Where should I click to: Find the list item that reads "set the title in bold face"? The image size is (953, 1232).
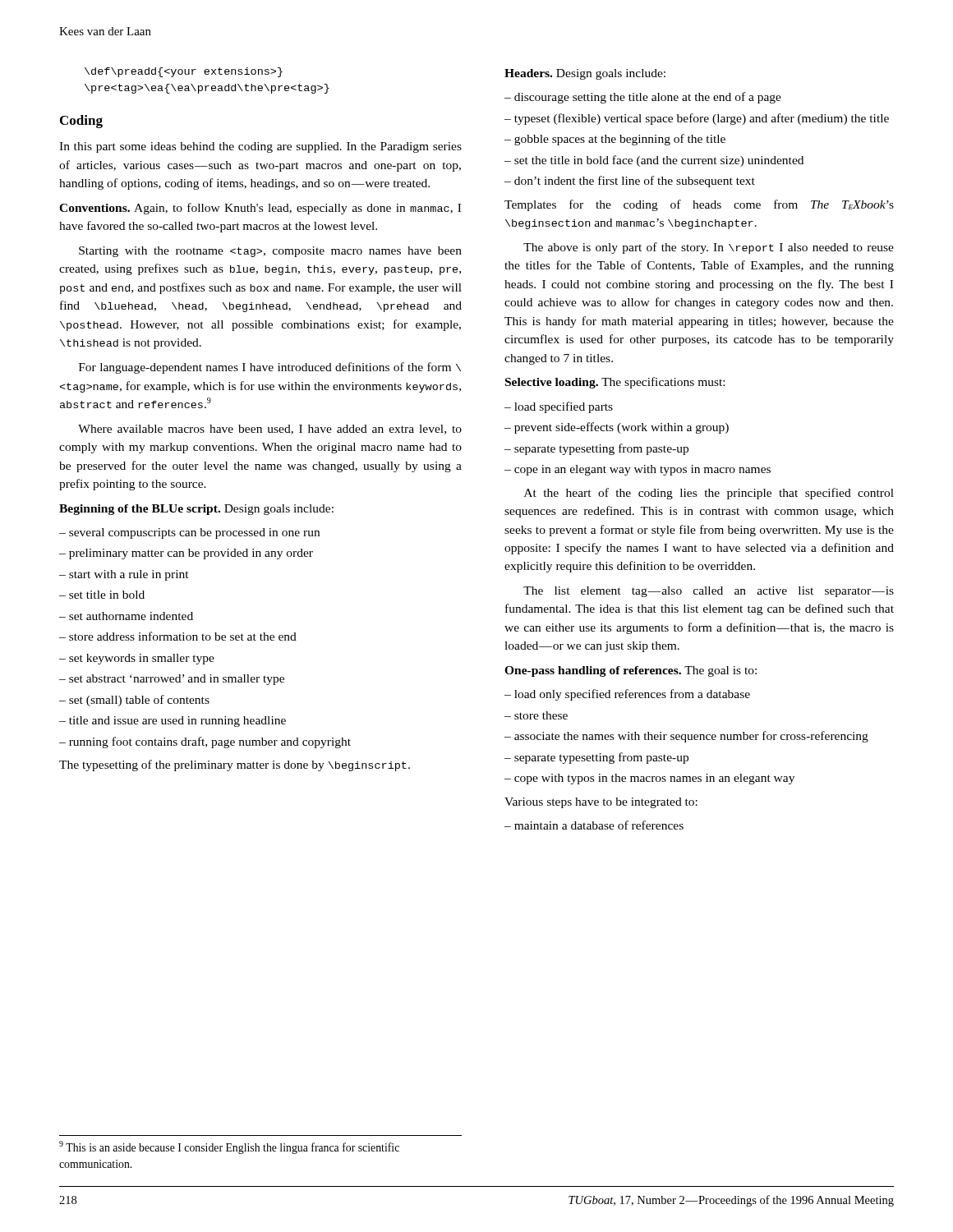pos(699,160)
